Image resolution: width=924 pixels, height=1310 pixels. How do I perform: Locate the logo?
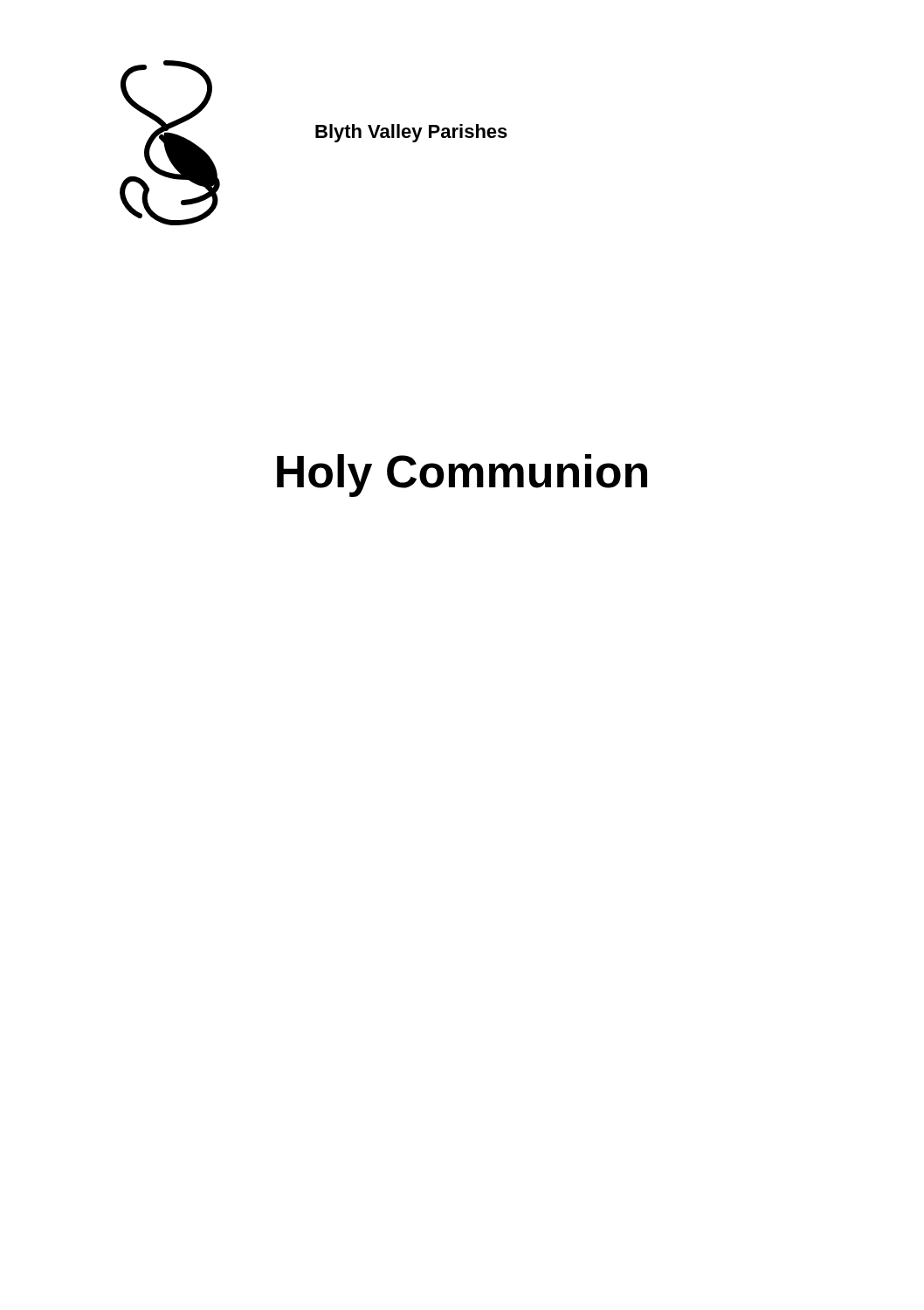pyautogui.click(x=166, y=146)
